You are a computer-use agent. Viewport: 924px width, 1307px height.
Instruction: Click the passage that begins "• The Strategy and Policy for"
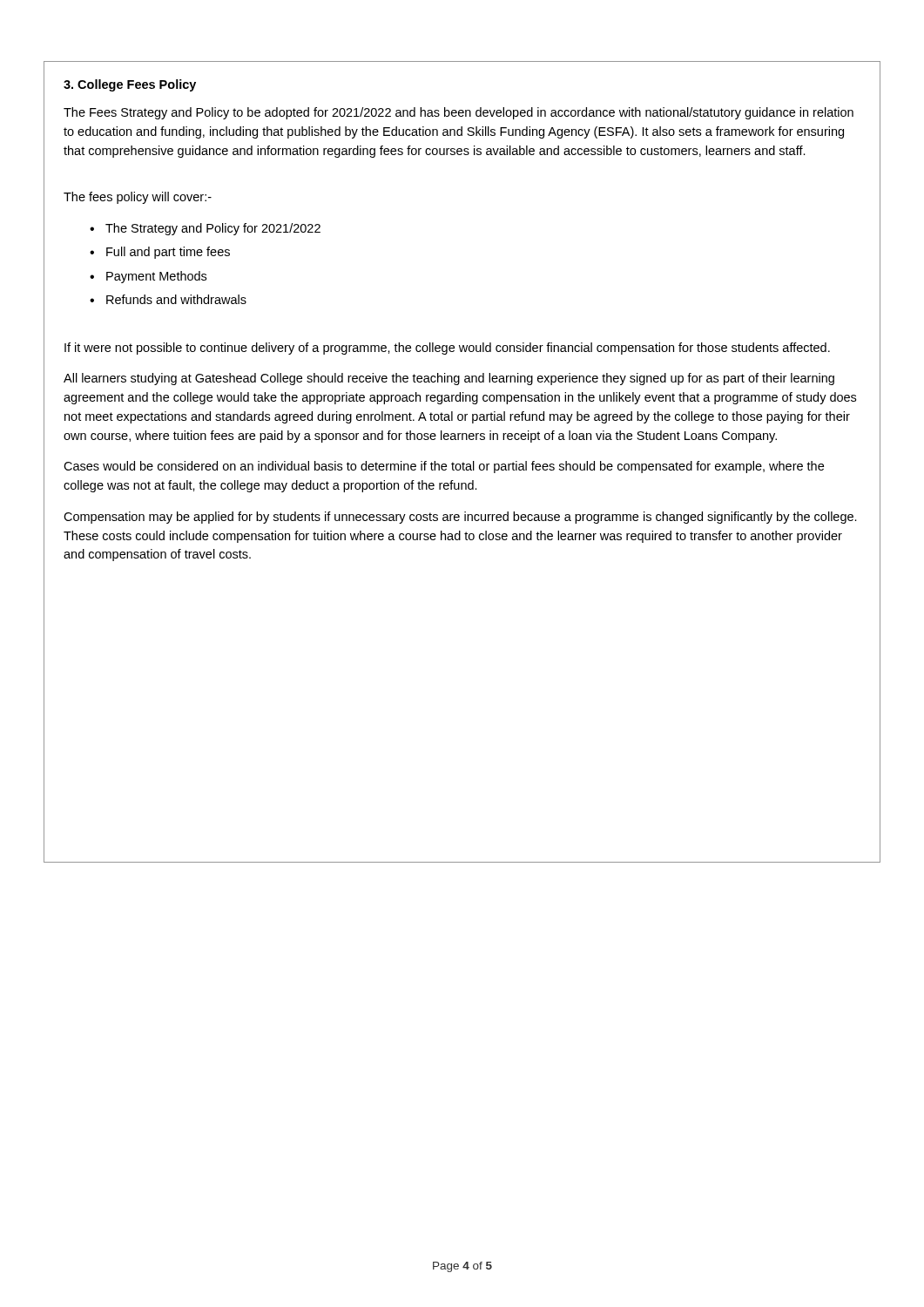205,229
